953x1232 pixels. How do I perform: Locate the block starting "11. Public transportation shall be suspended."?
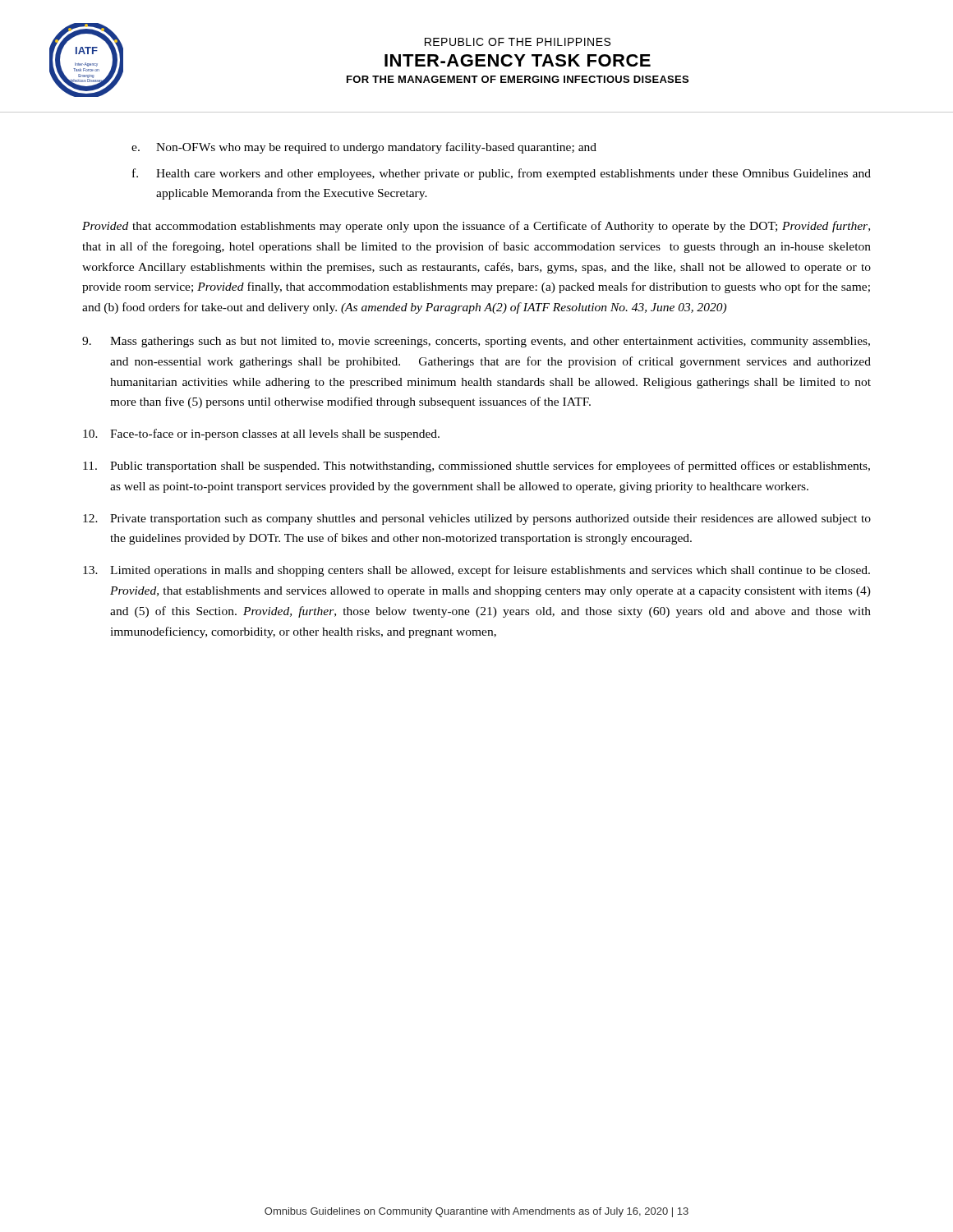click(476, 476)
